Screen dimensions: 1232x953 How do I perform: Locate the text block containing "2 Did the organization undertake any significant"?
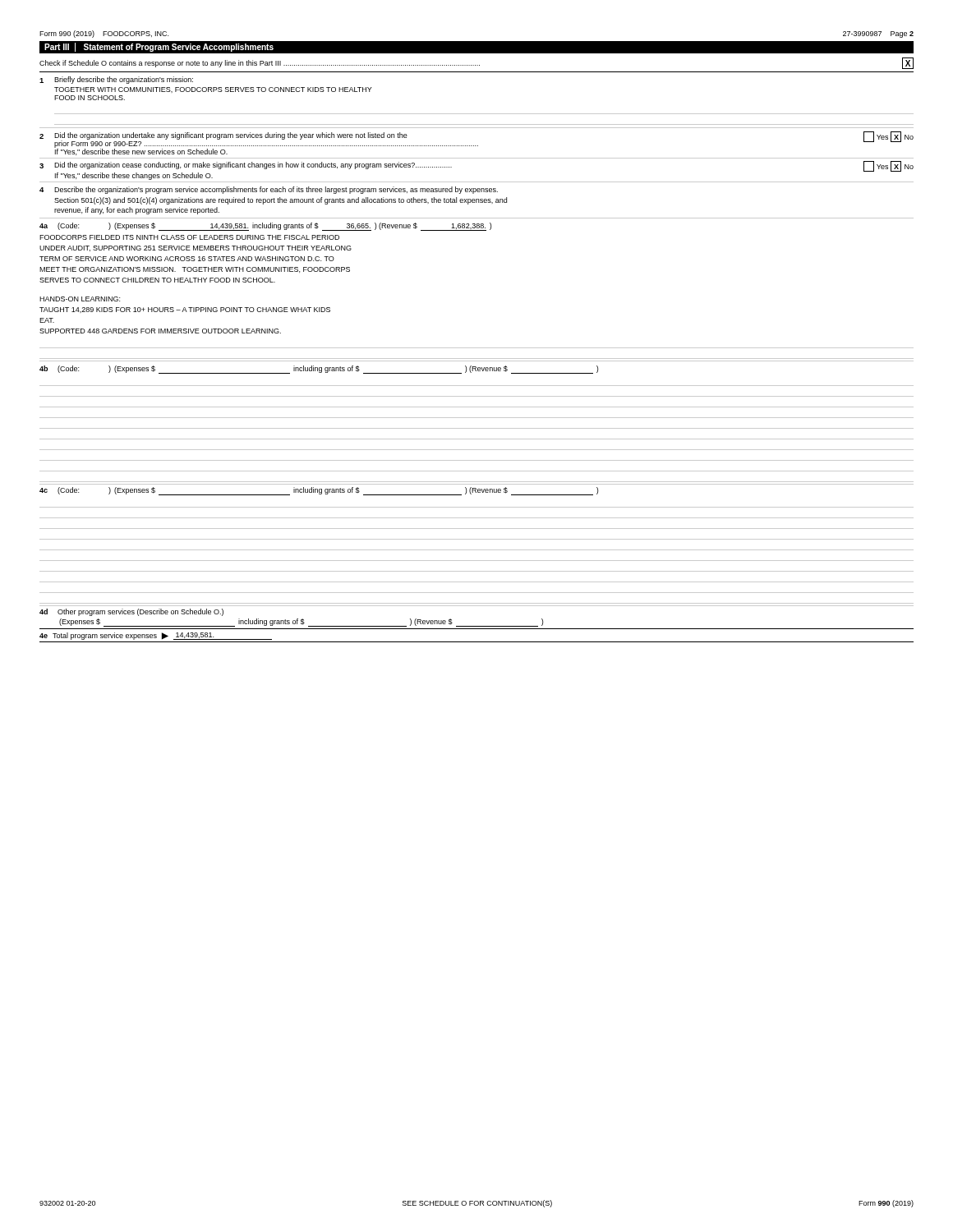pyautogui.click(x=476, y=144)
